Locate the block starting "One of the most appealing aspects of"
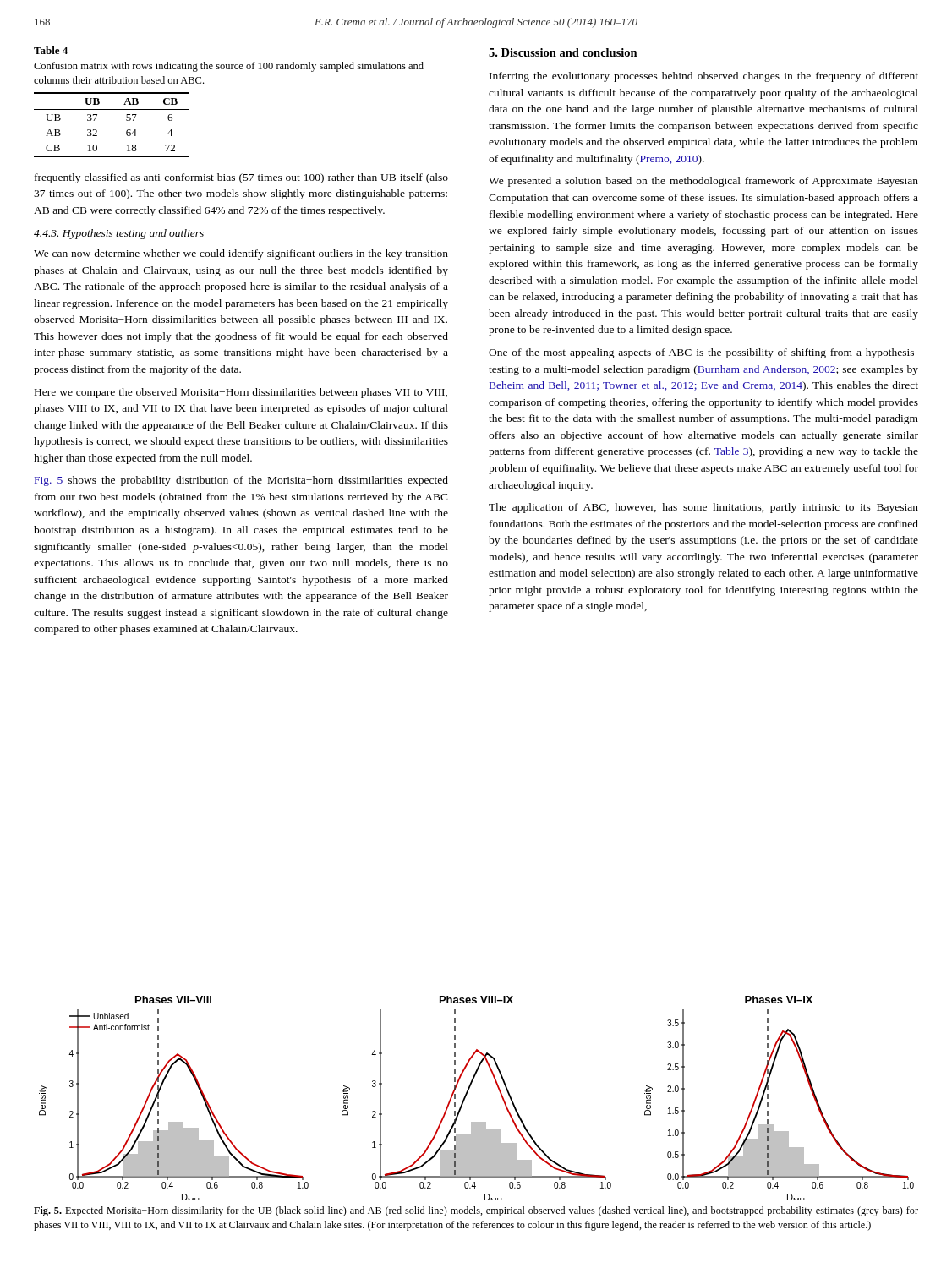Image resolution: width=952 pixels, height=1268 pixels. pos(703,418)
